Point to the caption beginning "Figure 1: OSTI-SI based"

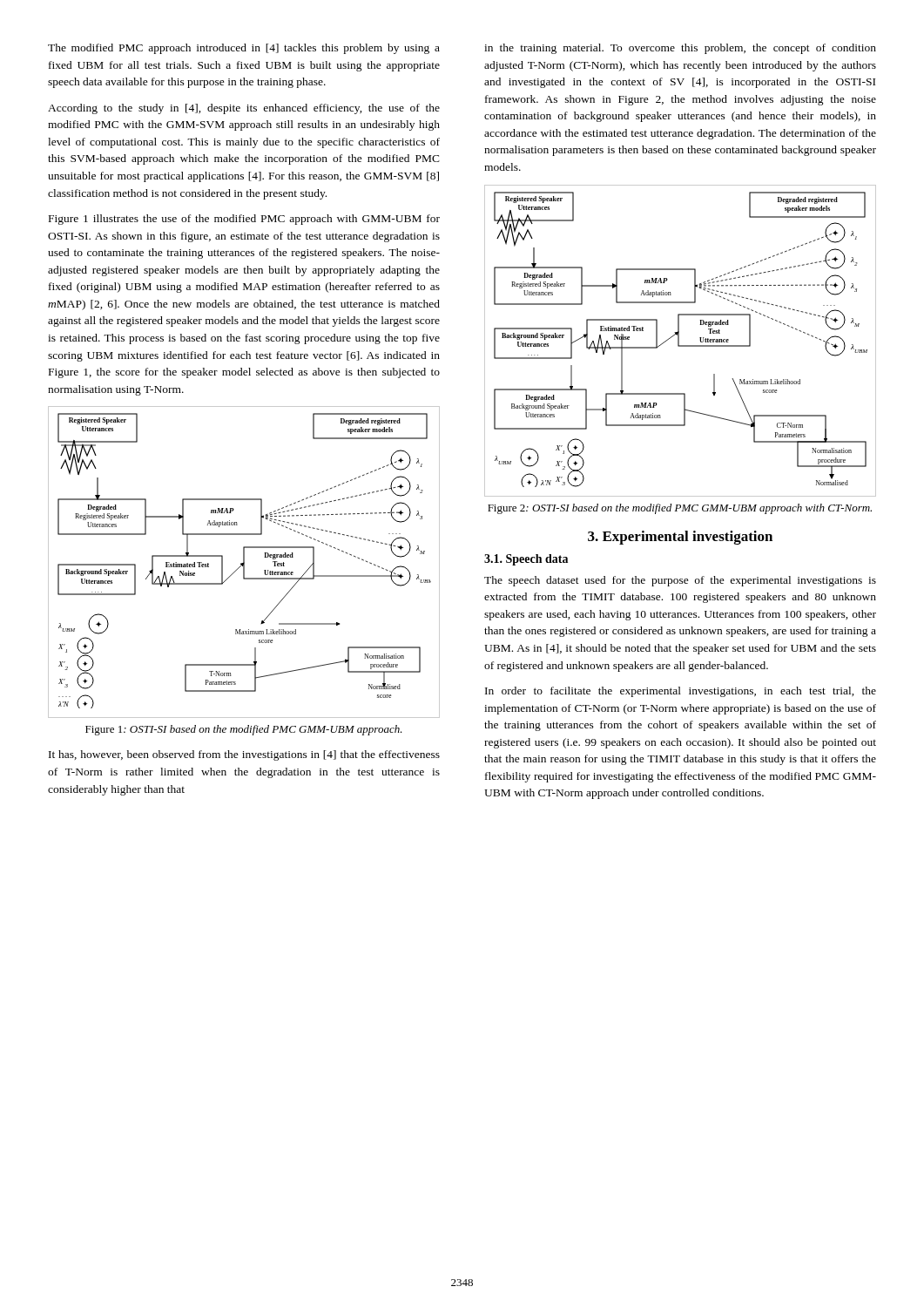[x=244, y=730]
